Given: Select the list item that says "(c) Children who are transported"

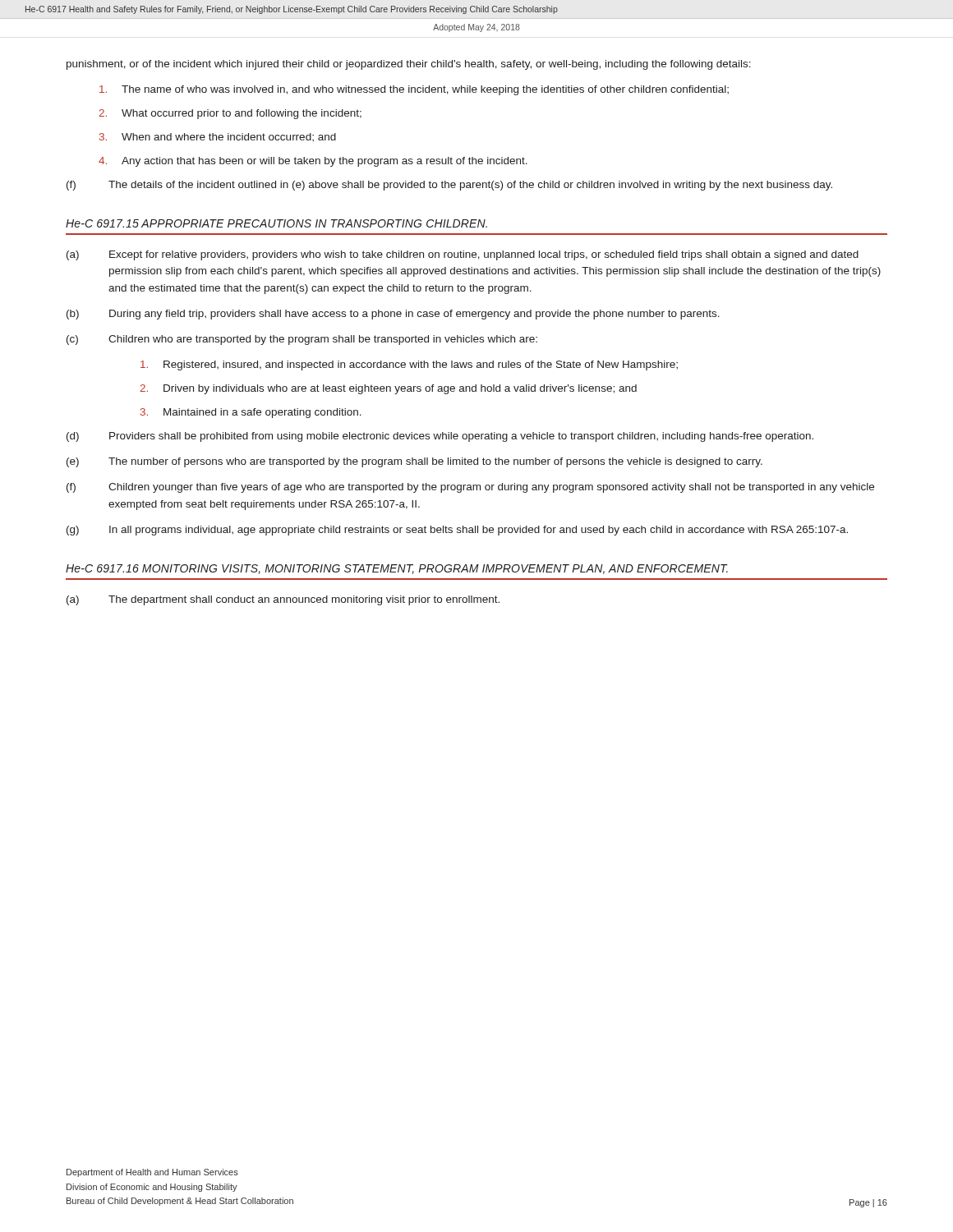Looking at the screenshot, I should [476, 340].
